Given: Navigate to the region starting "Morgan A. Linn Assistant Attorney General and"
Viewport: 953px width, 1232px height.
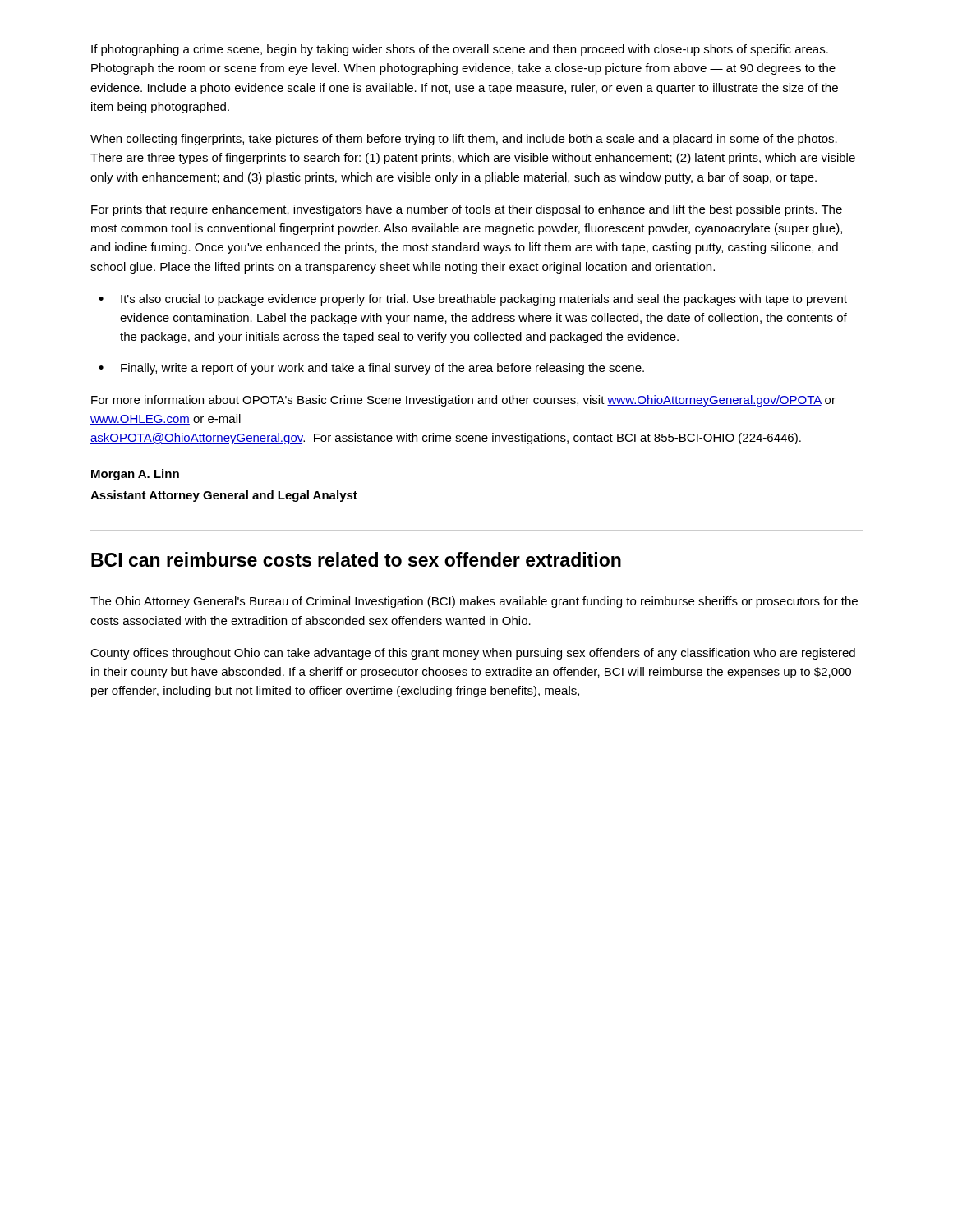Looking at the screenshot, I should 224,484.
